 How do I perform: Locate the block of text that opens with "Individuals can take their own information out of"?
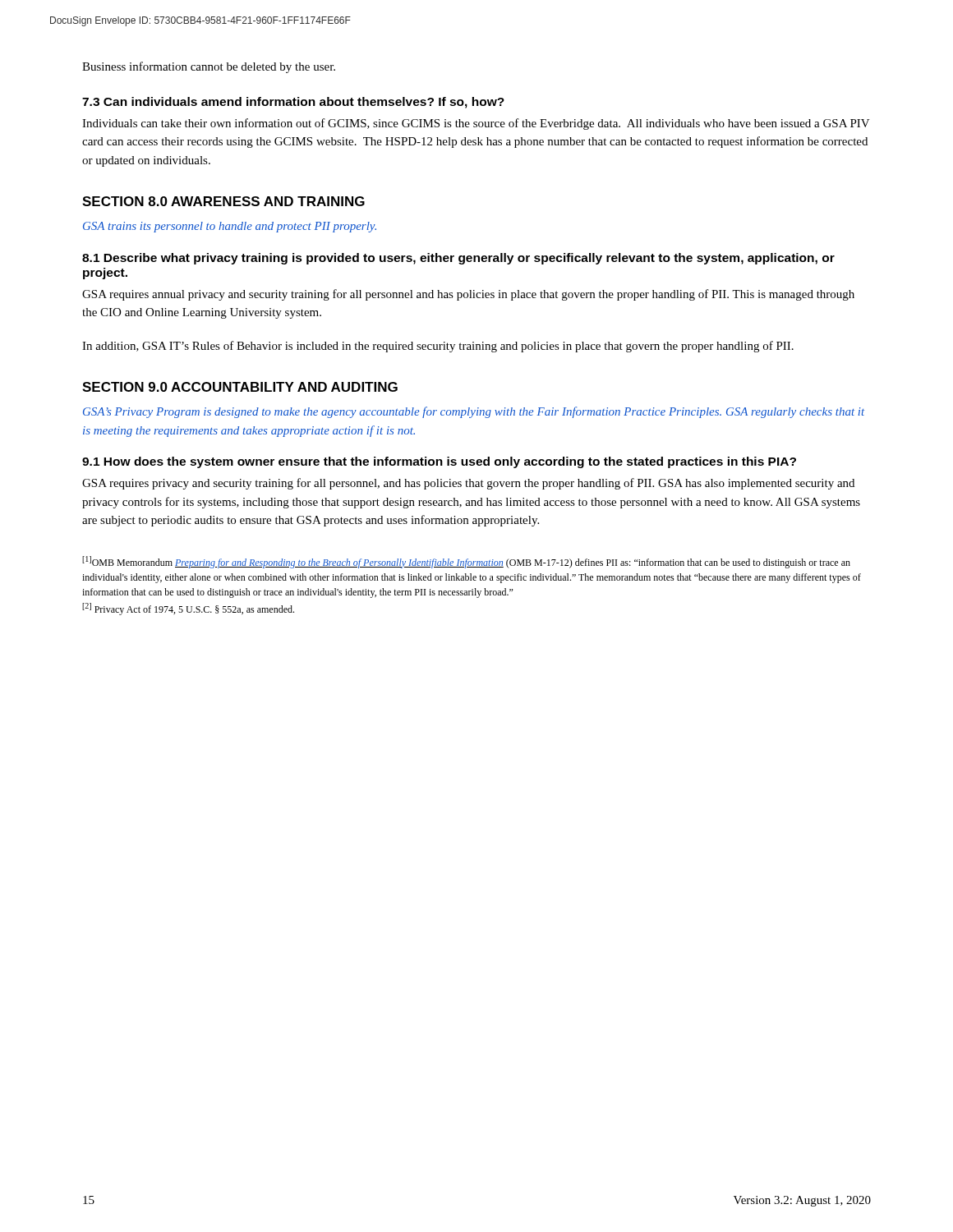click(x=476, y=141)
